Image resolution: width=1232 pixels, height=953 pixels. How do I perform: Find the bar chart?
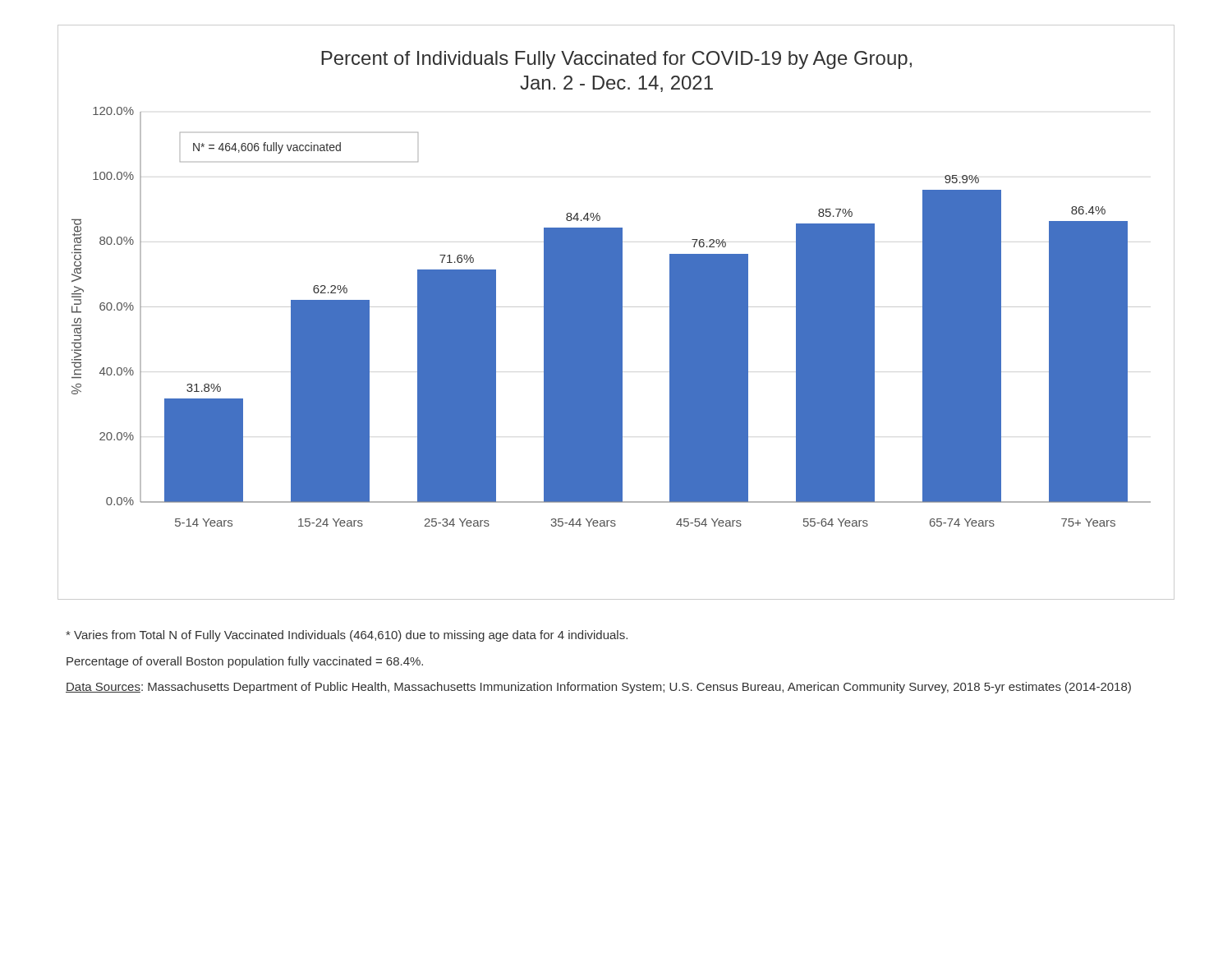[616, 312]
